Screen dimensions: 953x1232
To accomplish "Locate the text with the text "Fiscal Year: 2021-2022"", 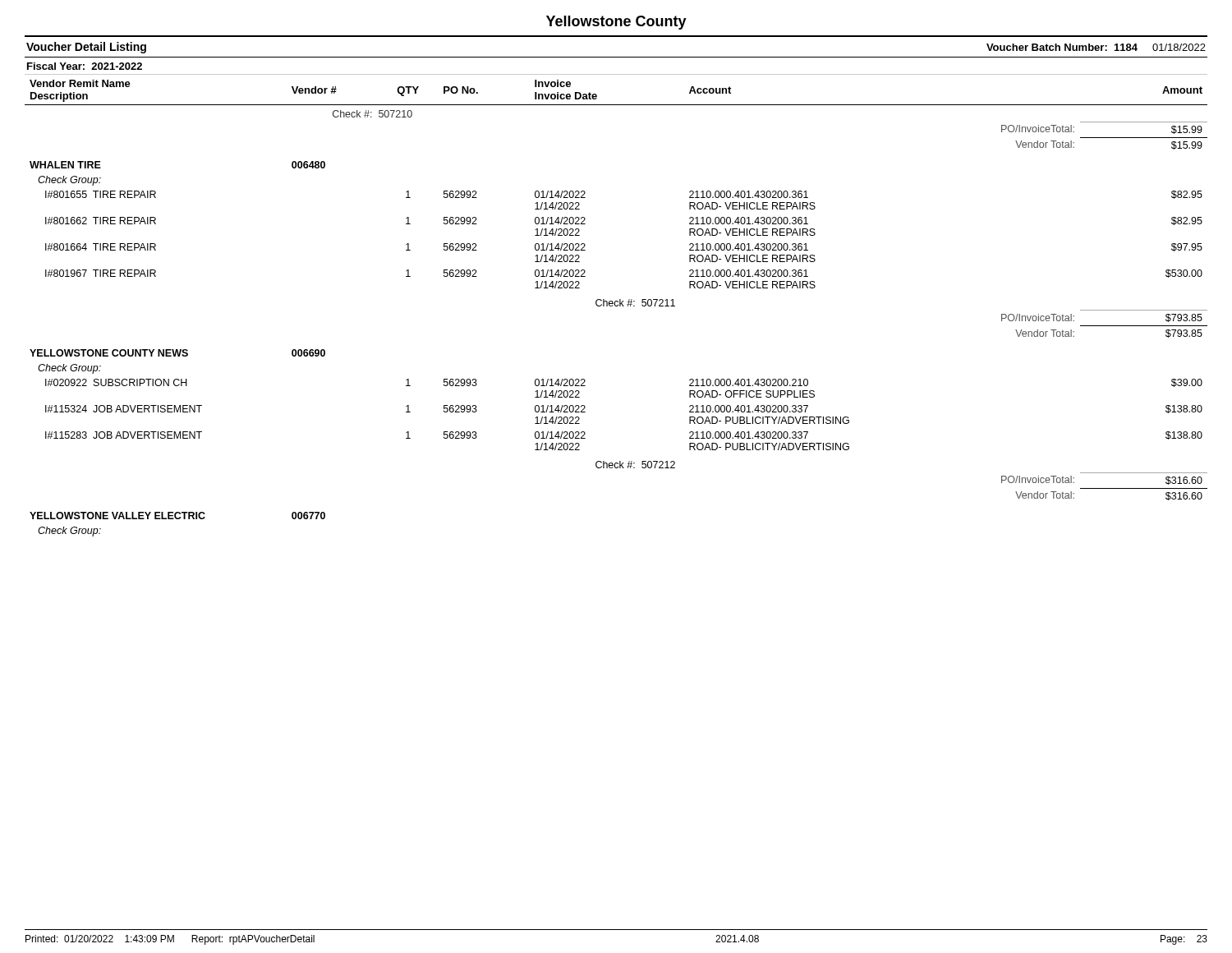I will point(84,66).
